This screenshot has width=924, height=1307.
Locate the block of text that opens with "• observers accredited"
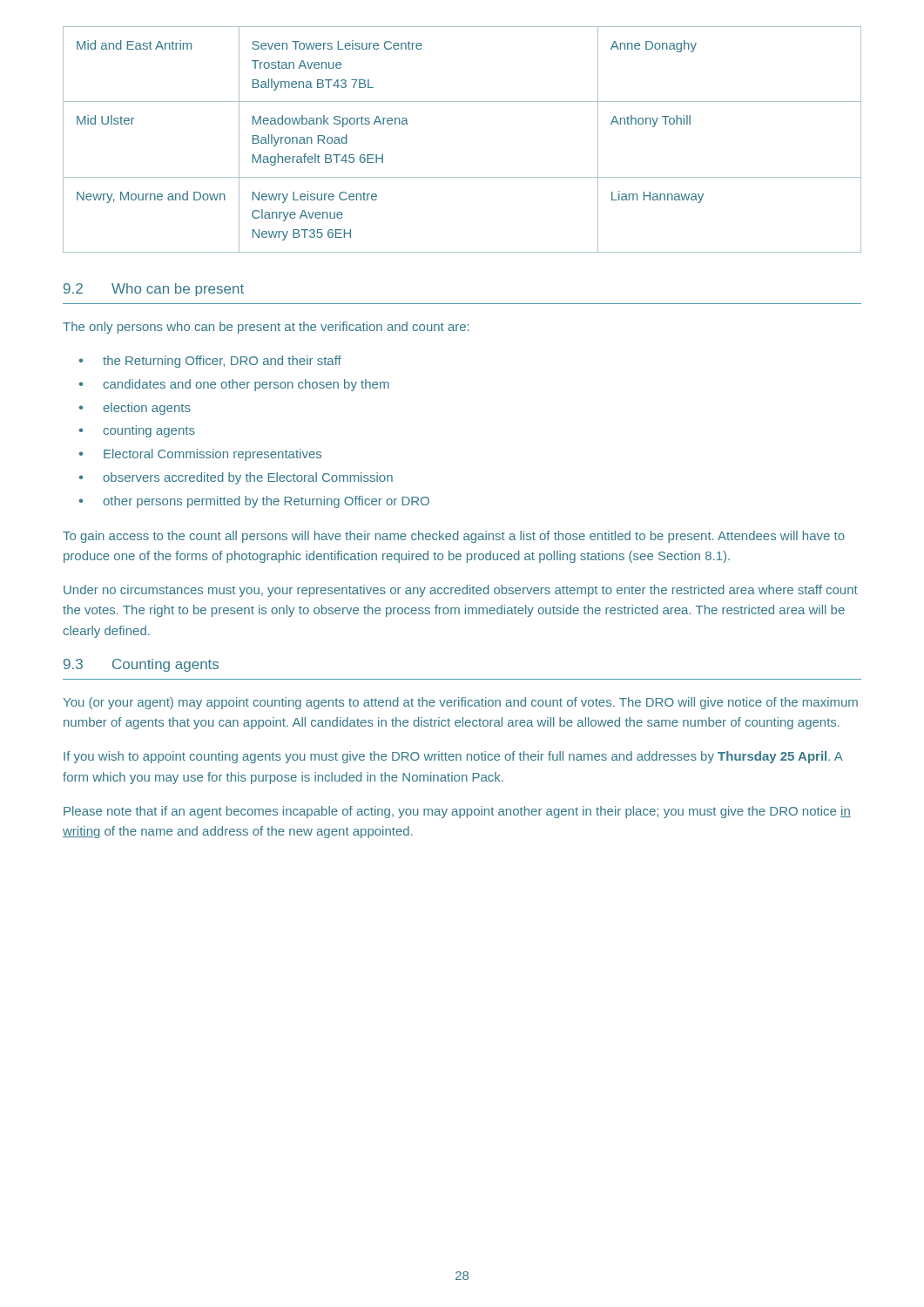tap(236, 478)
